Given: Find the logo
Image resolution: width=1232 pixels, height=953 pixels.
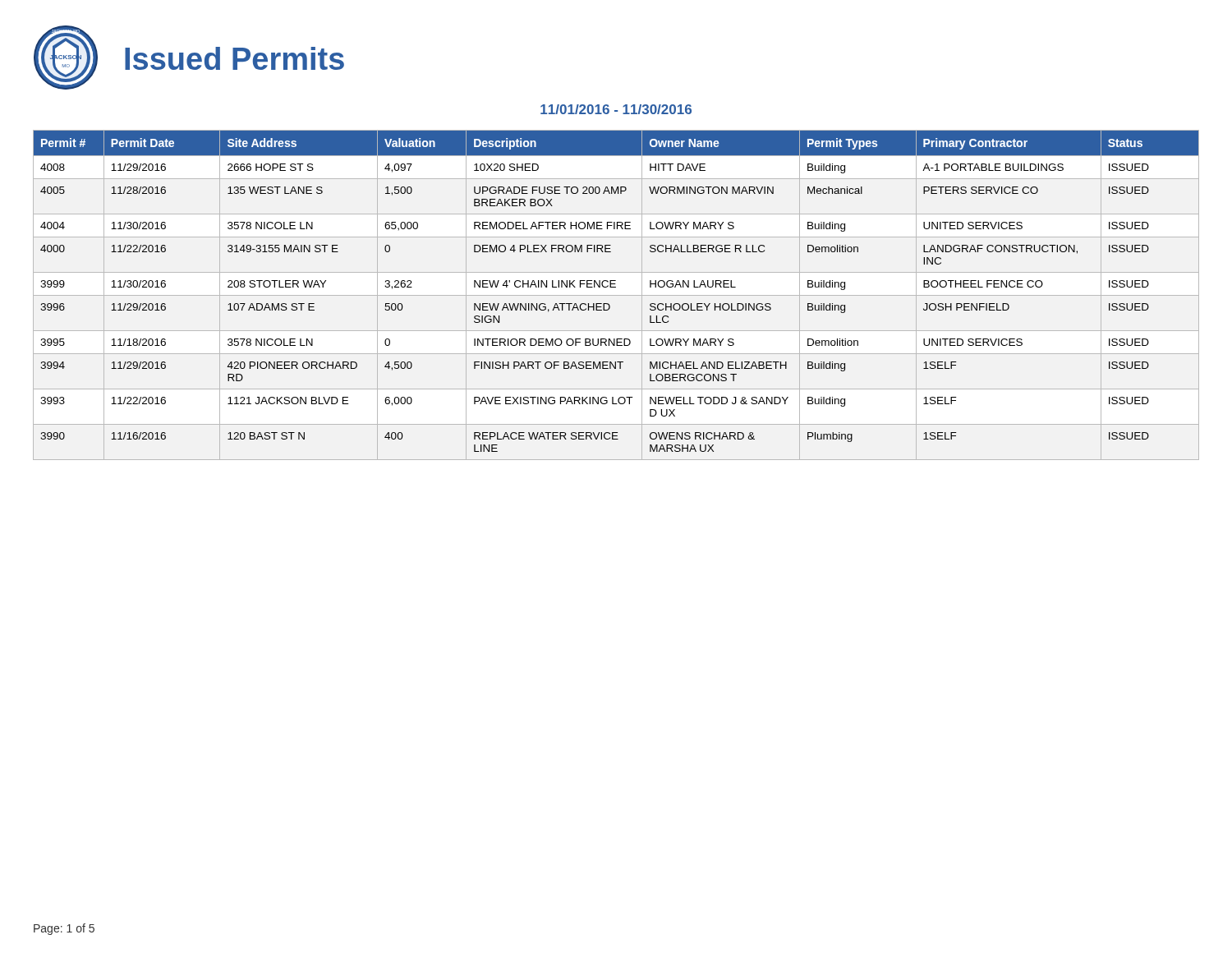Looking at the screenshot, I should click(x=78, y=59).
